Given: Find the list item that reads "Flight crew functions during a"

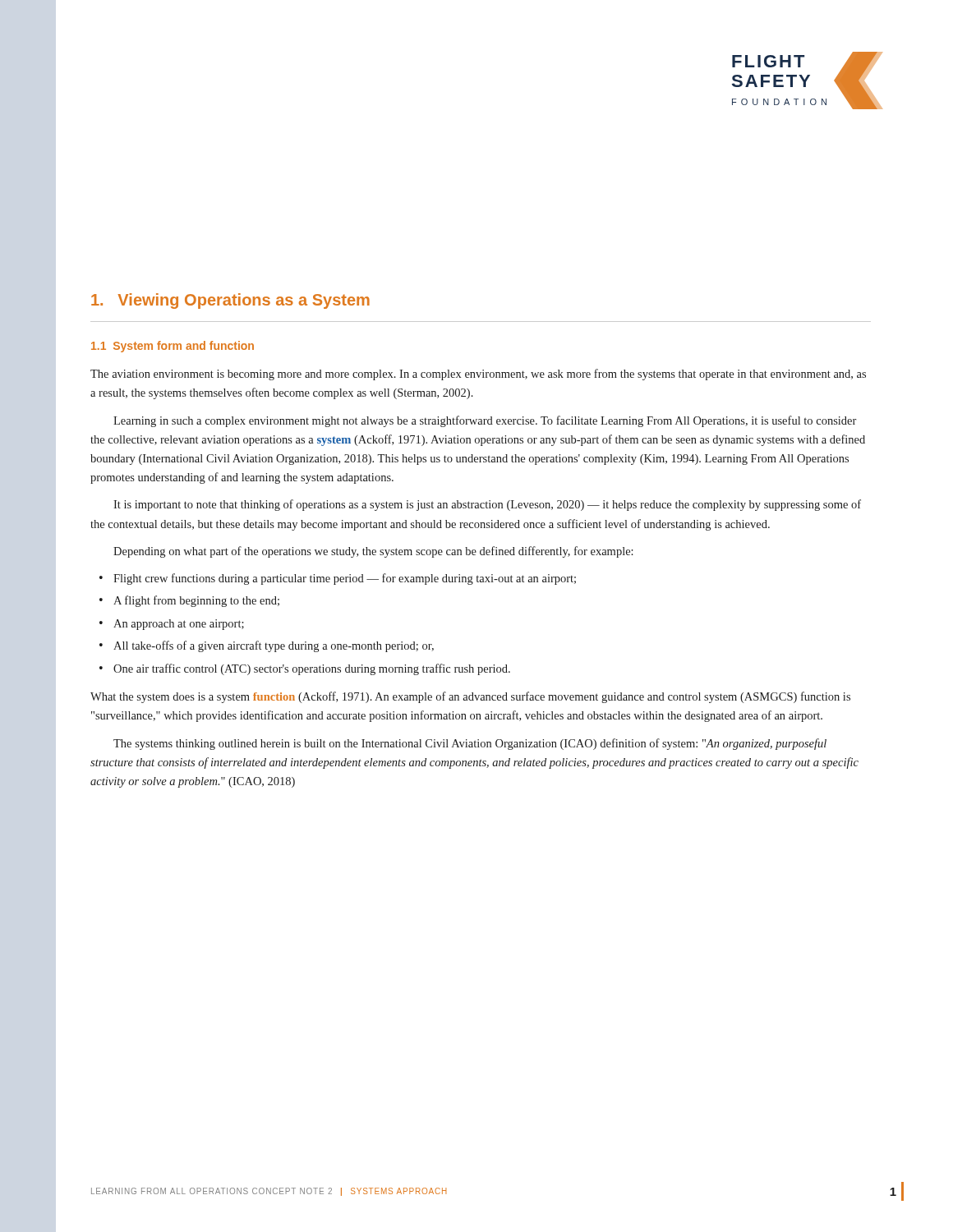Looking at the screenshot, I should coord(345,578).
